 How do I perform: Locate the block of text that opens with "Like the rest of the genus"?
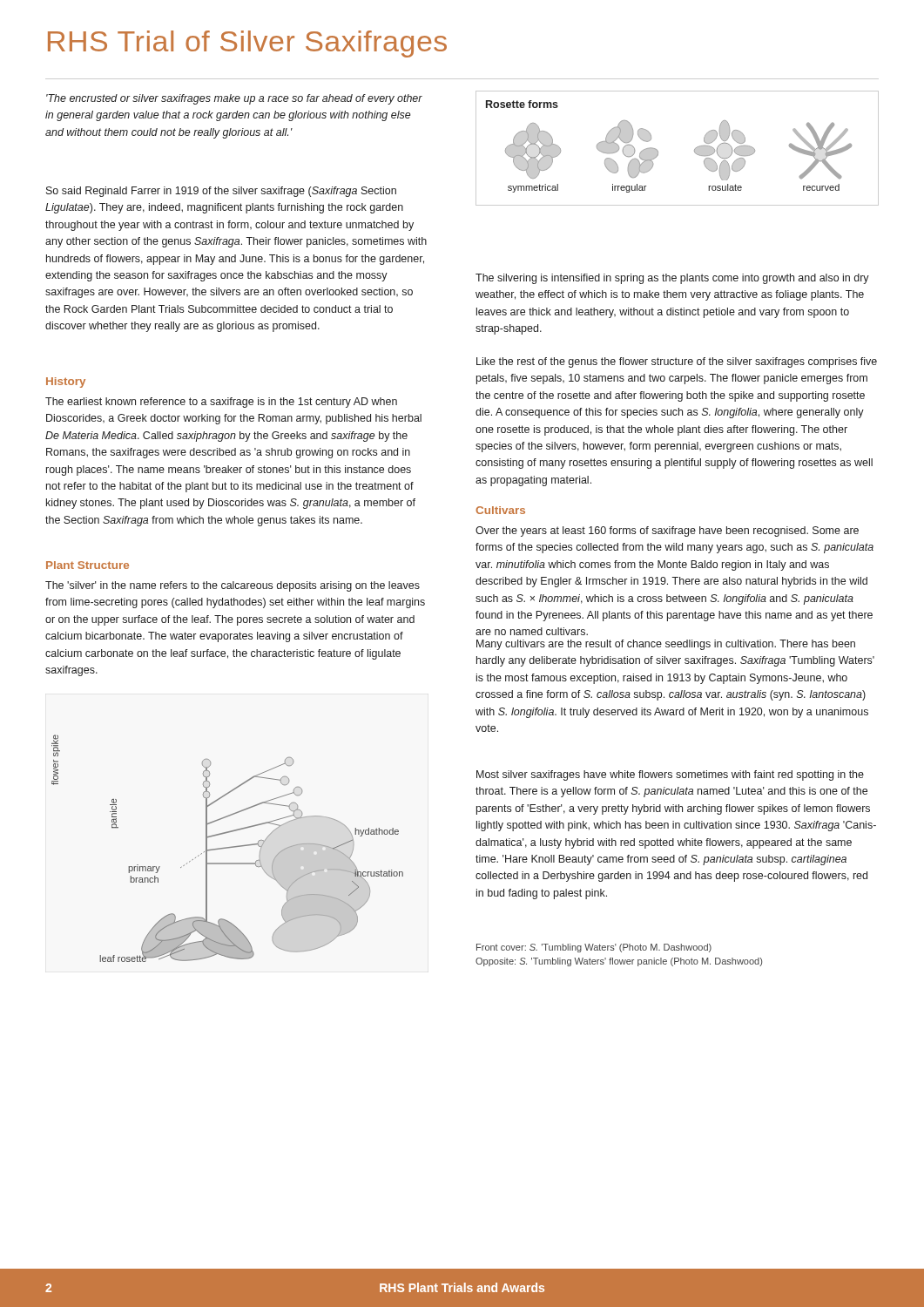click(x=677, y=421)
